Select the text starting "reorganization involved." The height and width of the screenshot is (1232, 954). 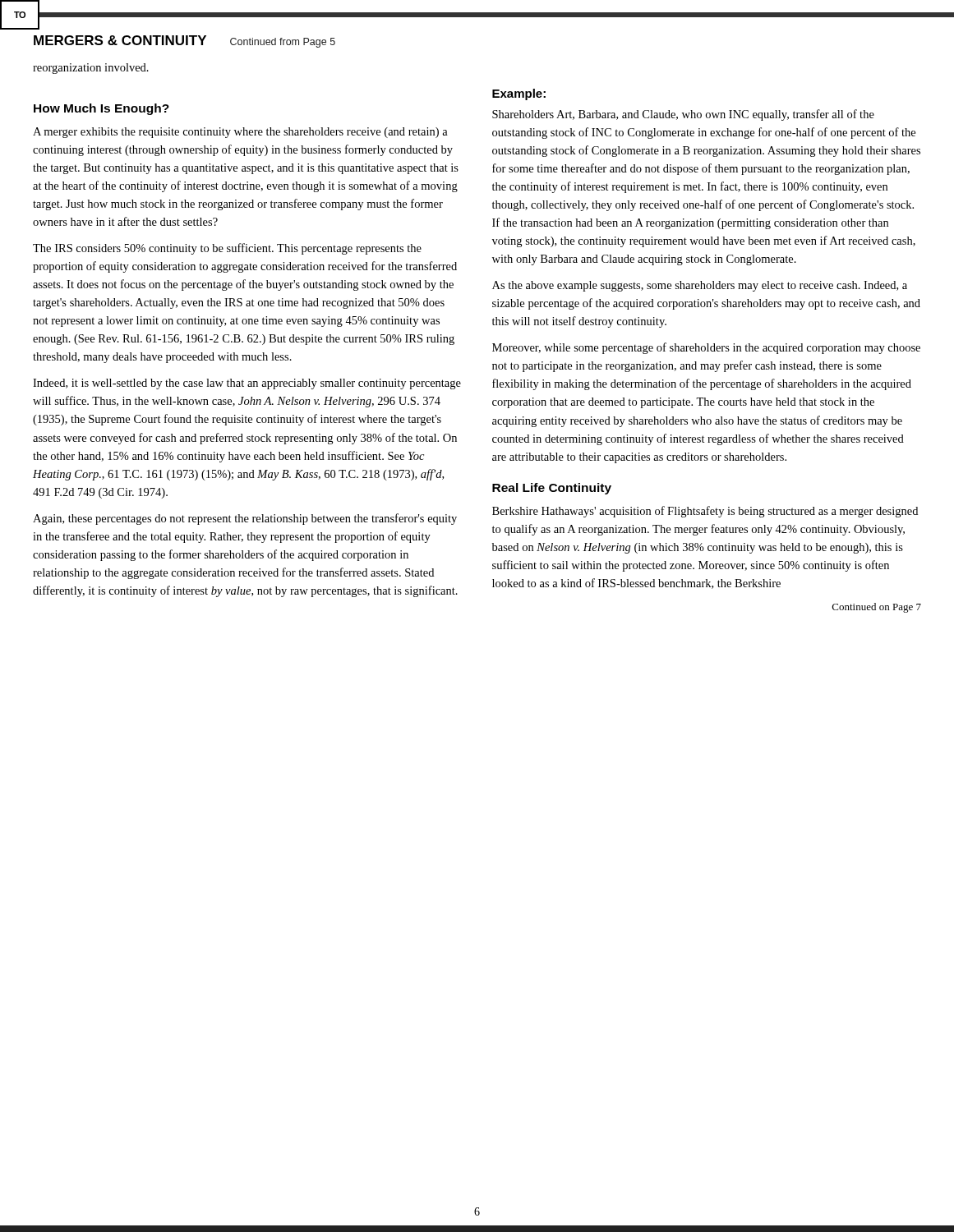click(x=91, y=67)
